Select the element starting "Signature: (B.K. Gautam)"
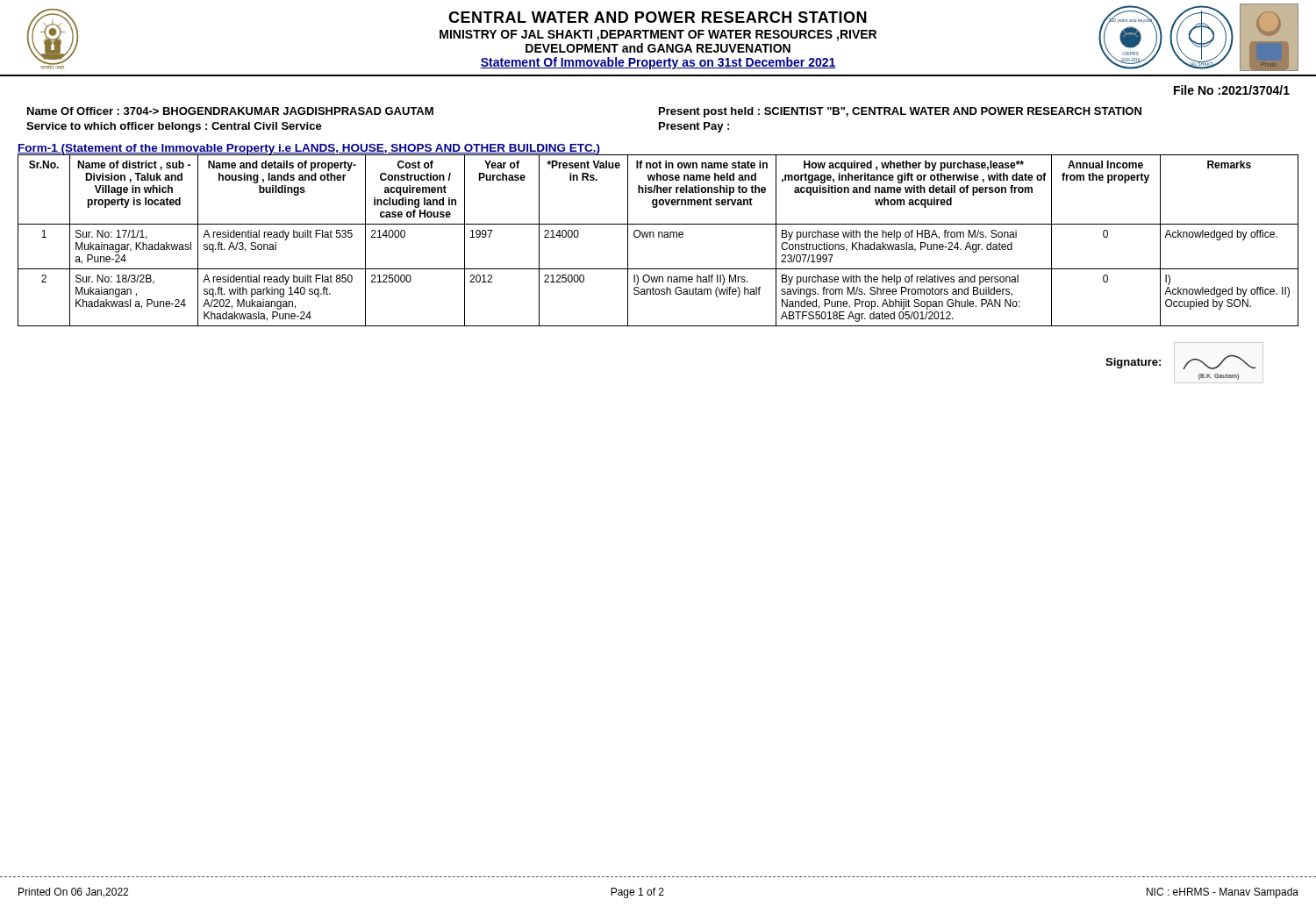The width and height of the screenshot is (1316, 907). coord(1184,363)
